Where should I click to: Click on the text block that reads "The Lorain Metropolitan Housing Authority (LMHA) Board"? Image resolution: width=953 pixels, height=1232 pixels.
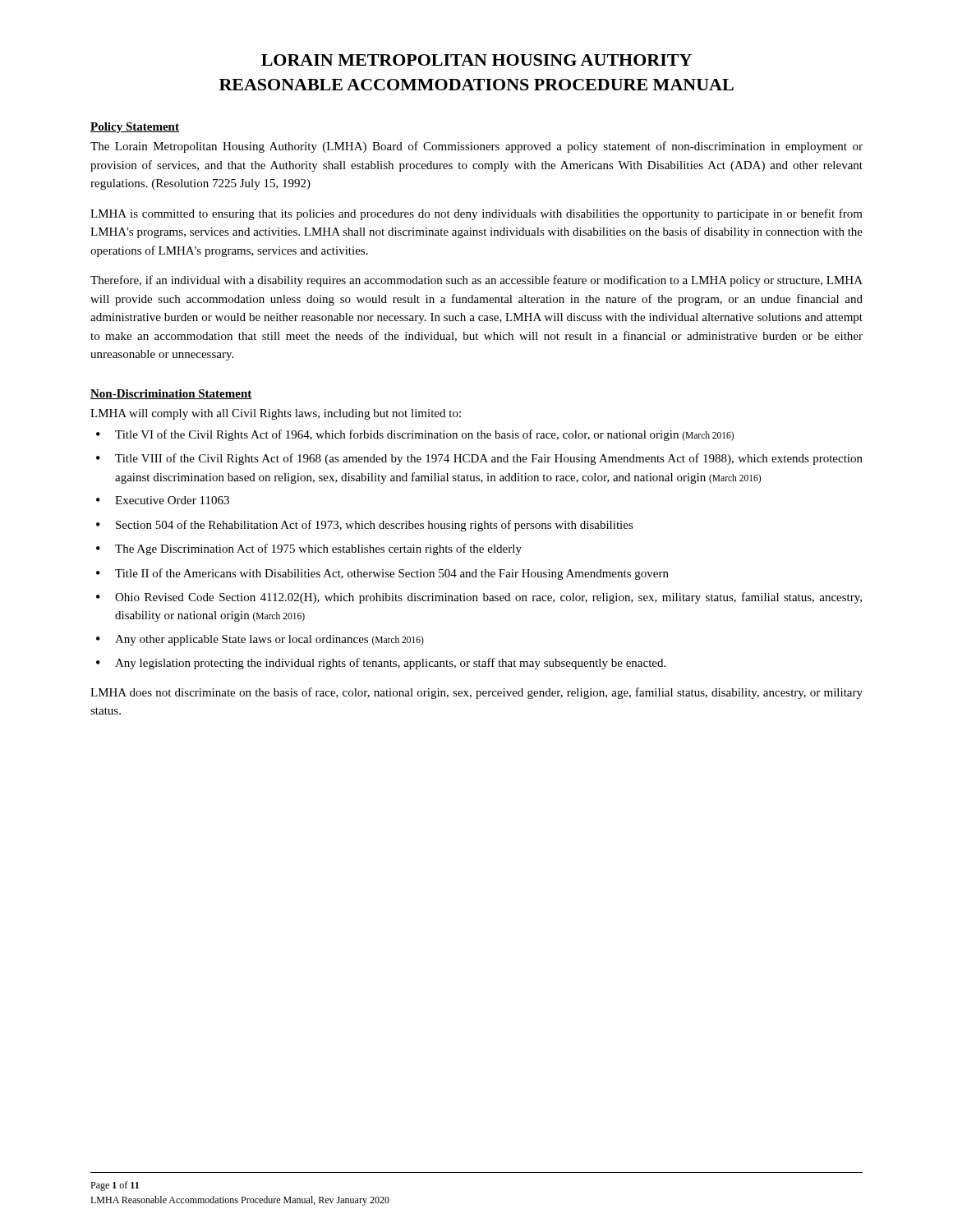pos(476,165)
